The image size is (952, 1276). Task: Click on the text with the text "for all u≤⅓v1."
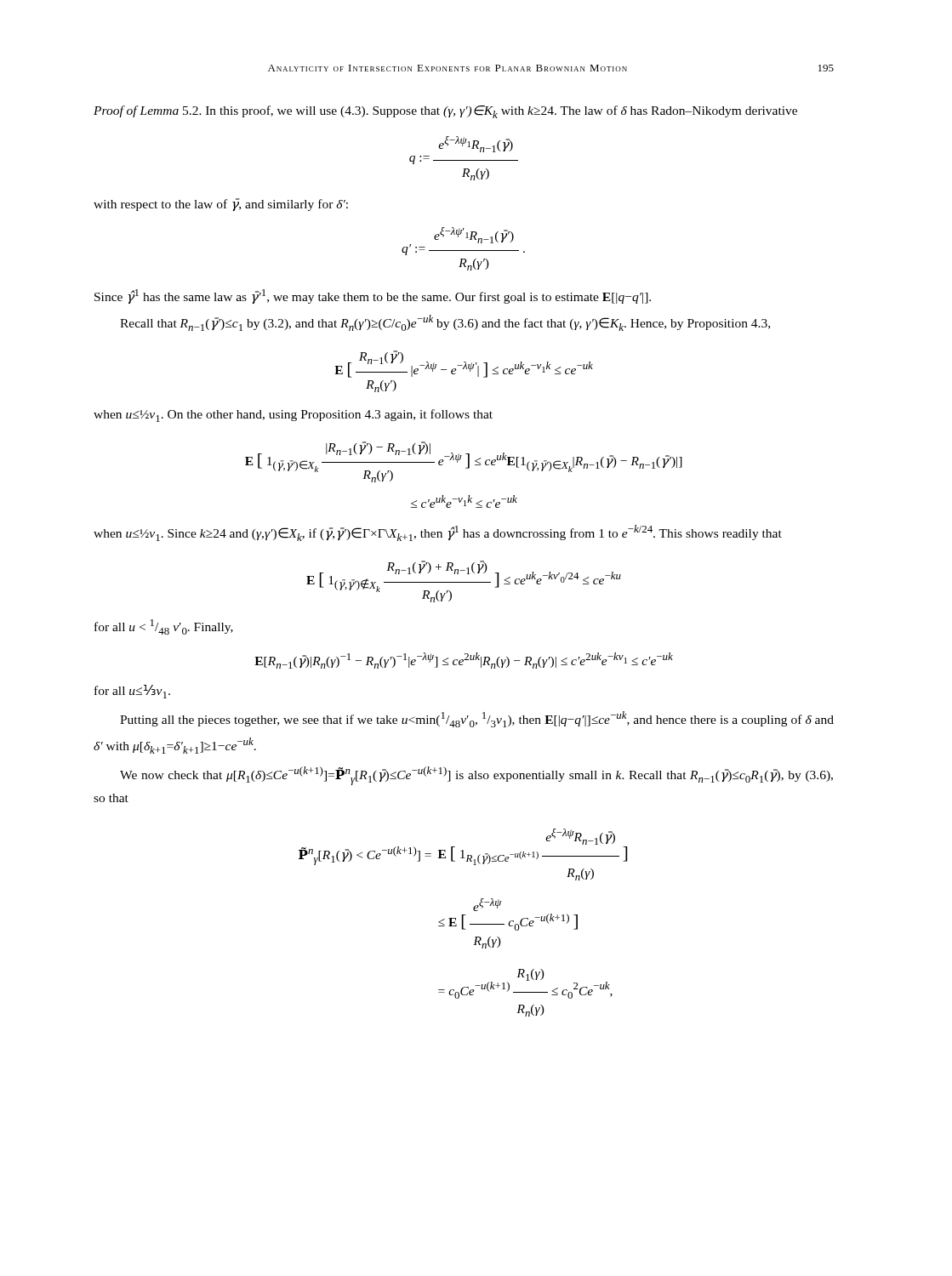point(132,692)
